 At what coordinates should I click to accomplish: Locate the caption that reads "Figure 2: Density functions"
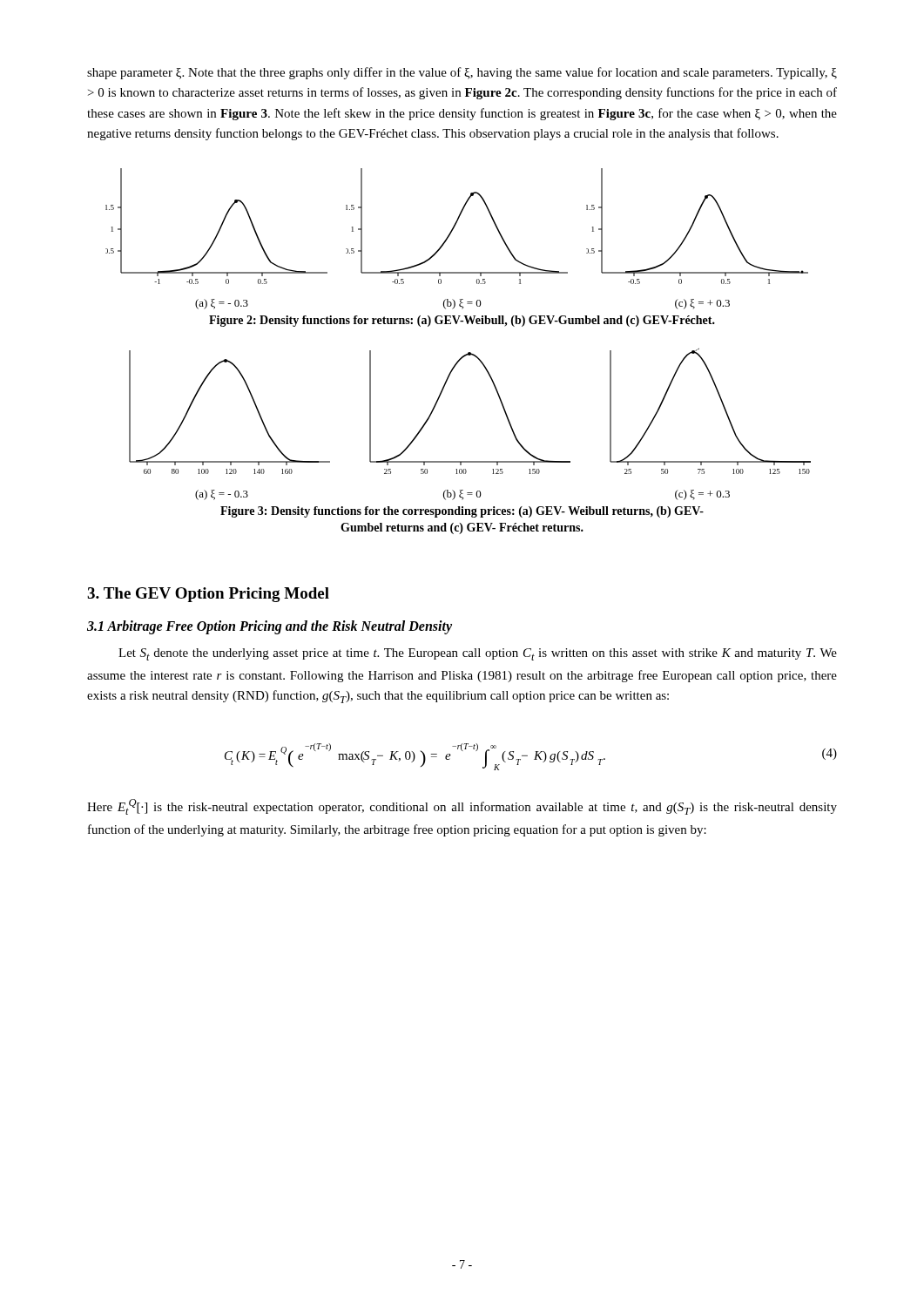[x=462, y=320]
